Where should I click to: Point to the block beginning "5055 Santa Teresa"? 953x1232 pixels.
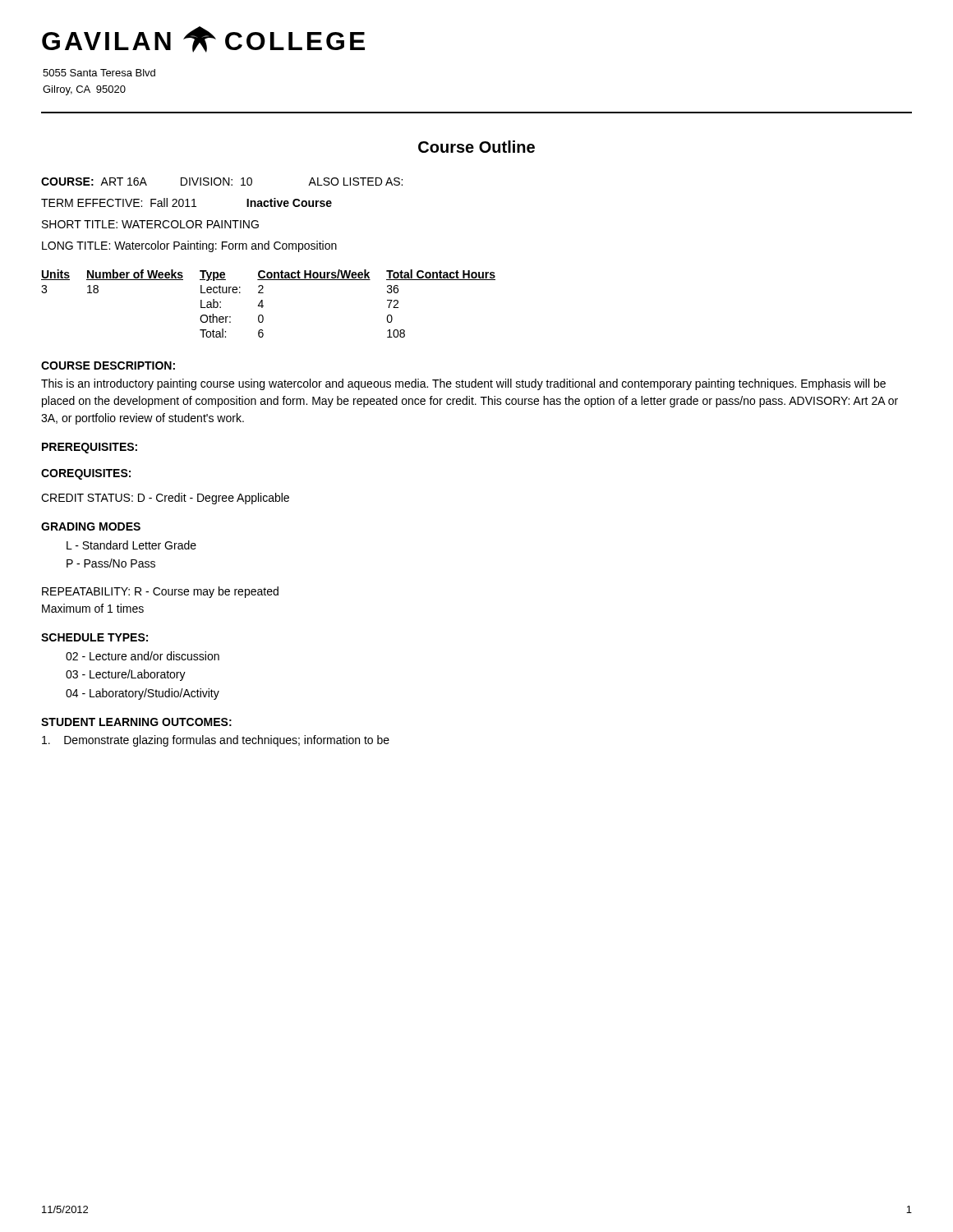click(99, 81)
